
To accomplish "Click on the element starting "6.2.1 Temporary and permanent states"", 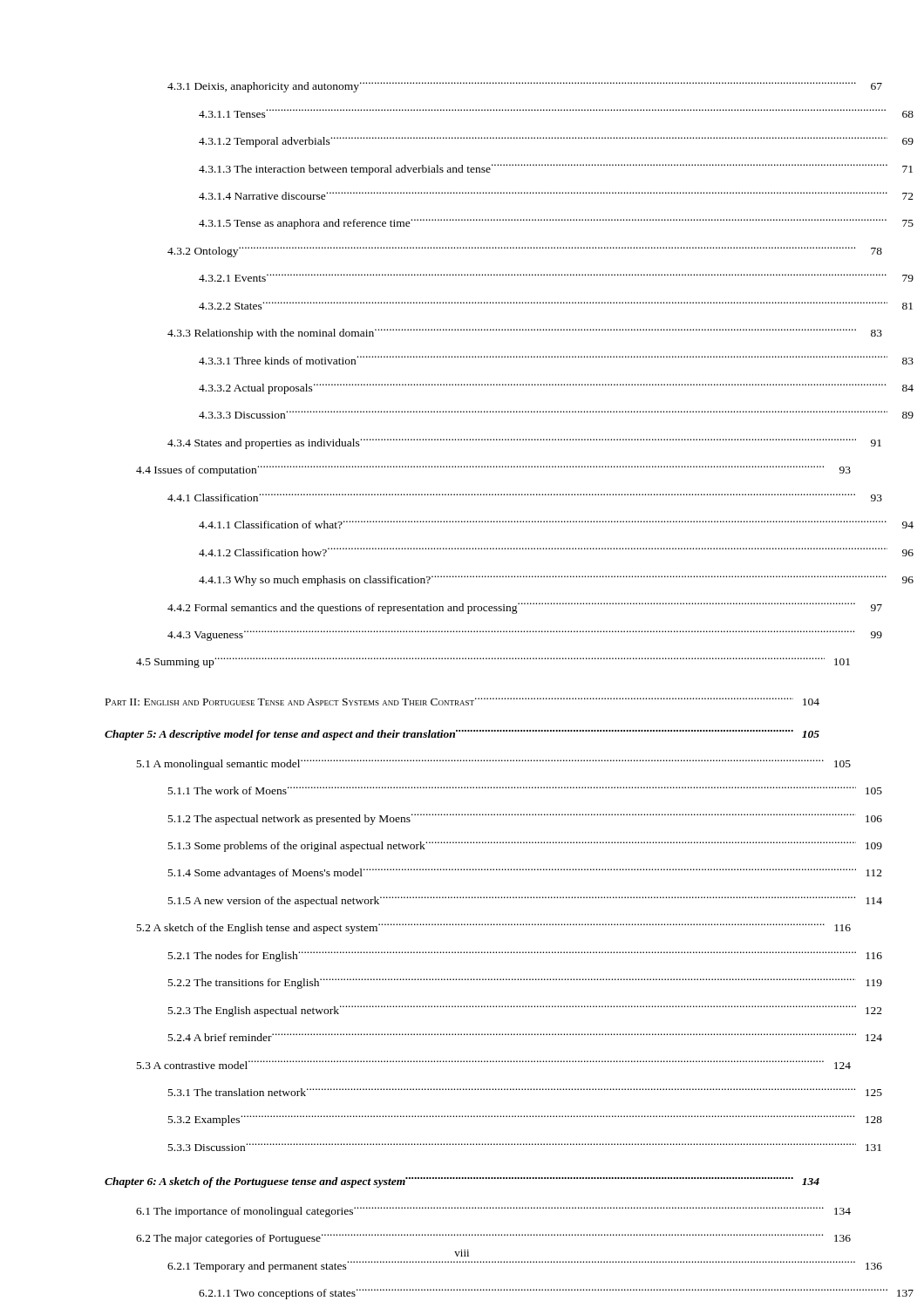I will [525, 1263].
